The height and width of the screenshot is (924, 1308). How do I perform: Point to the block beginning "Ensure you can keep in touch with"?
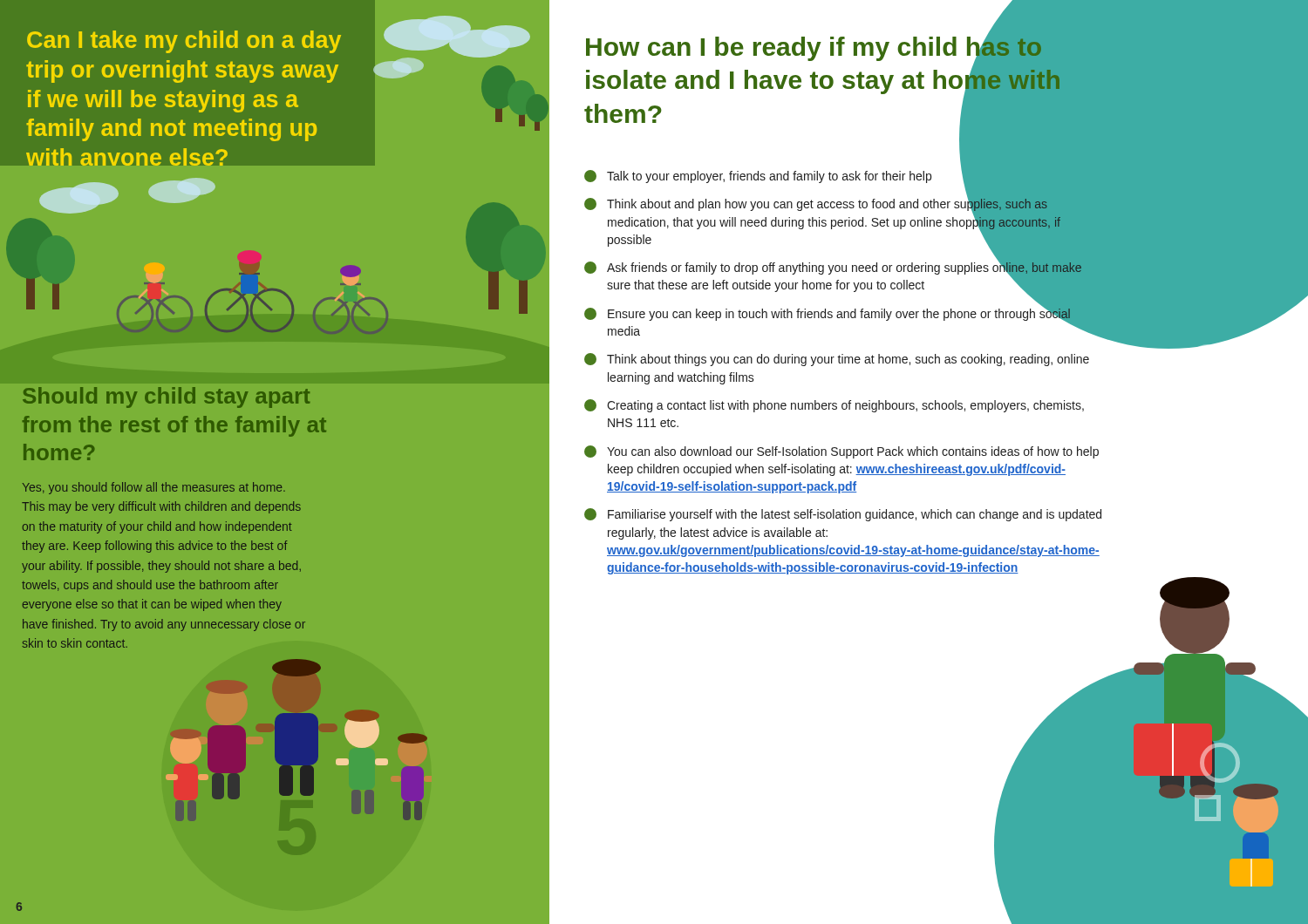845,323
